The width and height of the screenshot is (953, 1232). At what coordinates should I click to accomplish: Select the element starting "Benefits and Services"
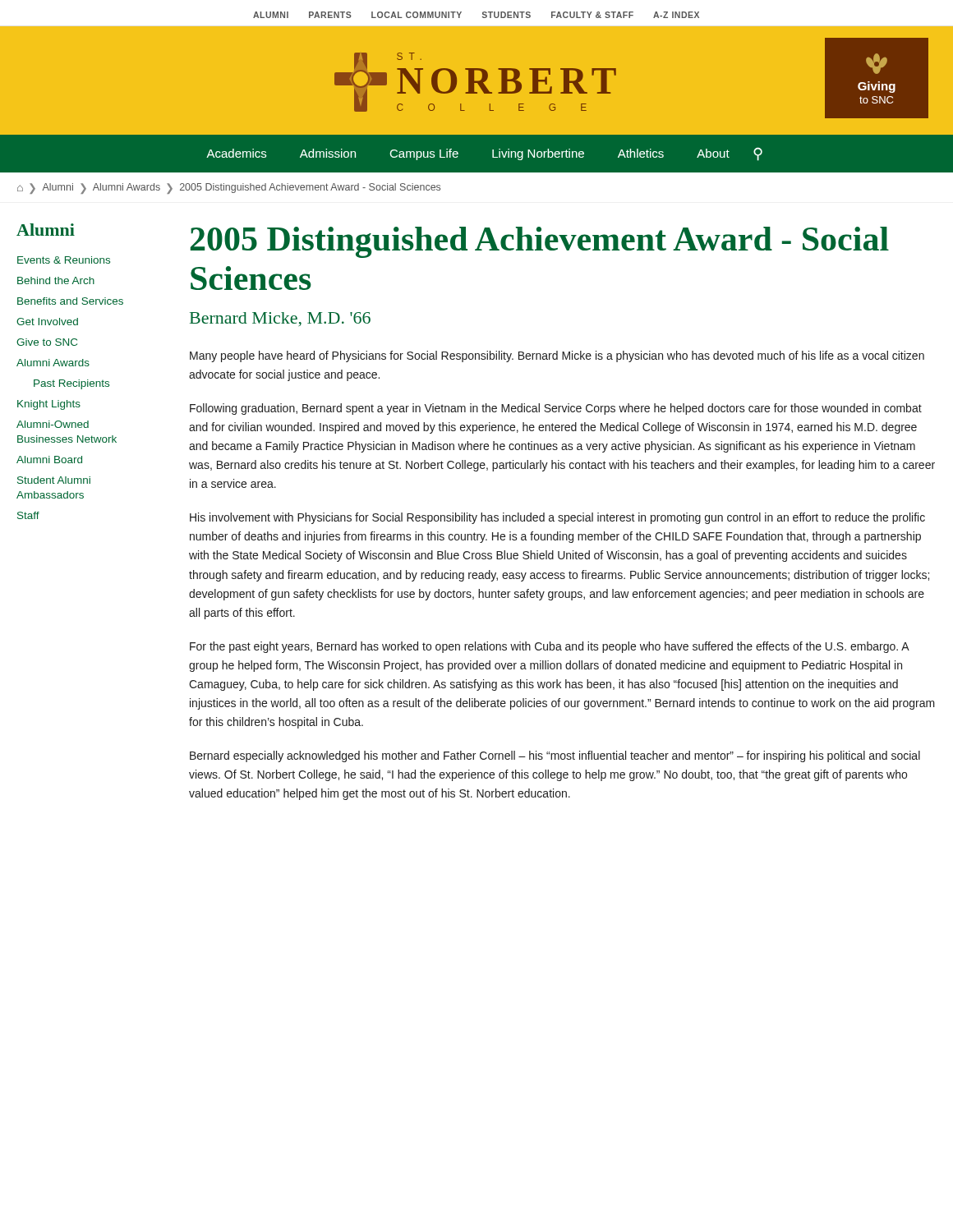pos(70,301)
